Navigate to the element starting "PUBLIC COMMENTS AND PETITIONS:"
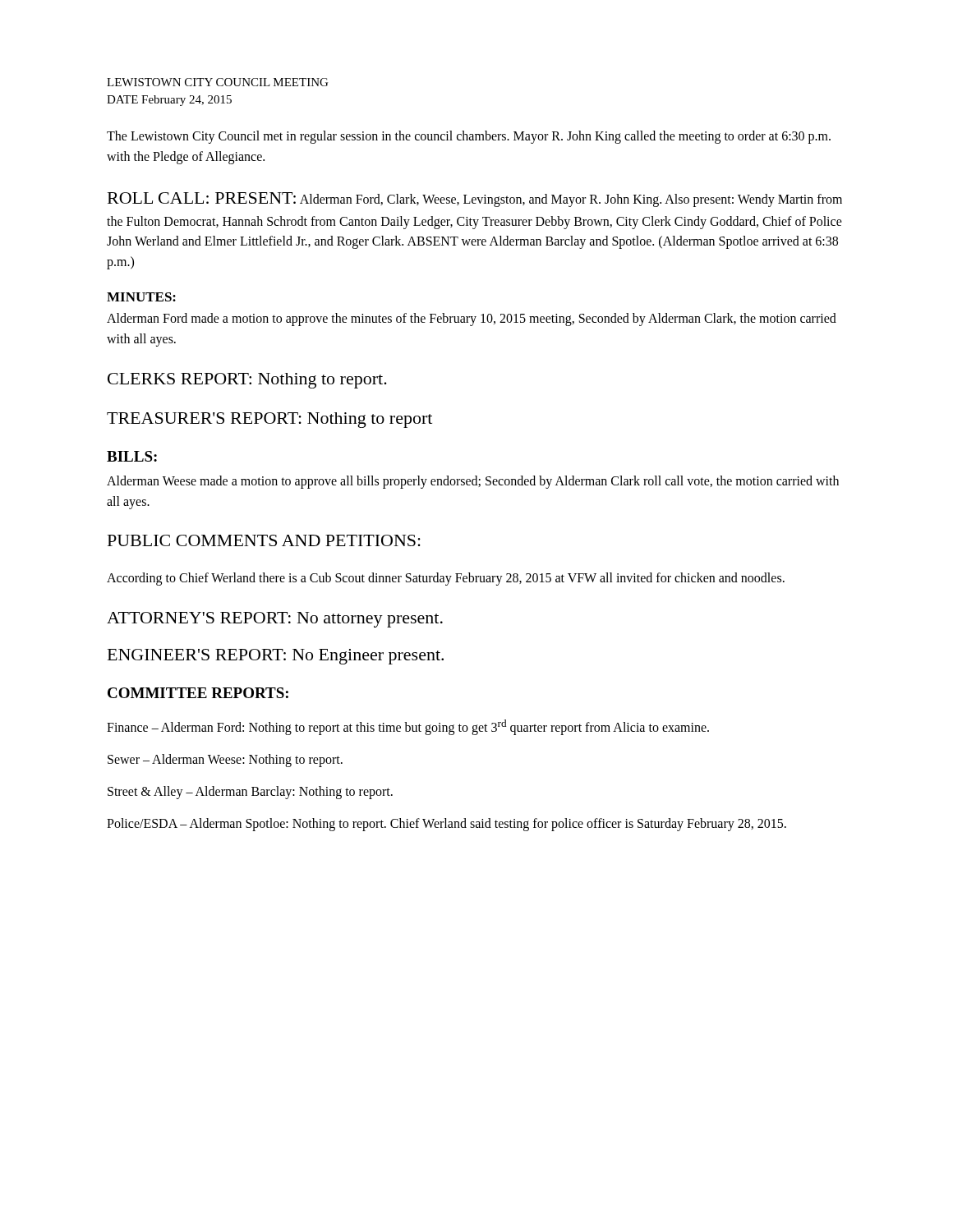The image size is (953, 1232). pyautogui.click(x=264, y=540)
